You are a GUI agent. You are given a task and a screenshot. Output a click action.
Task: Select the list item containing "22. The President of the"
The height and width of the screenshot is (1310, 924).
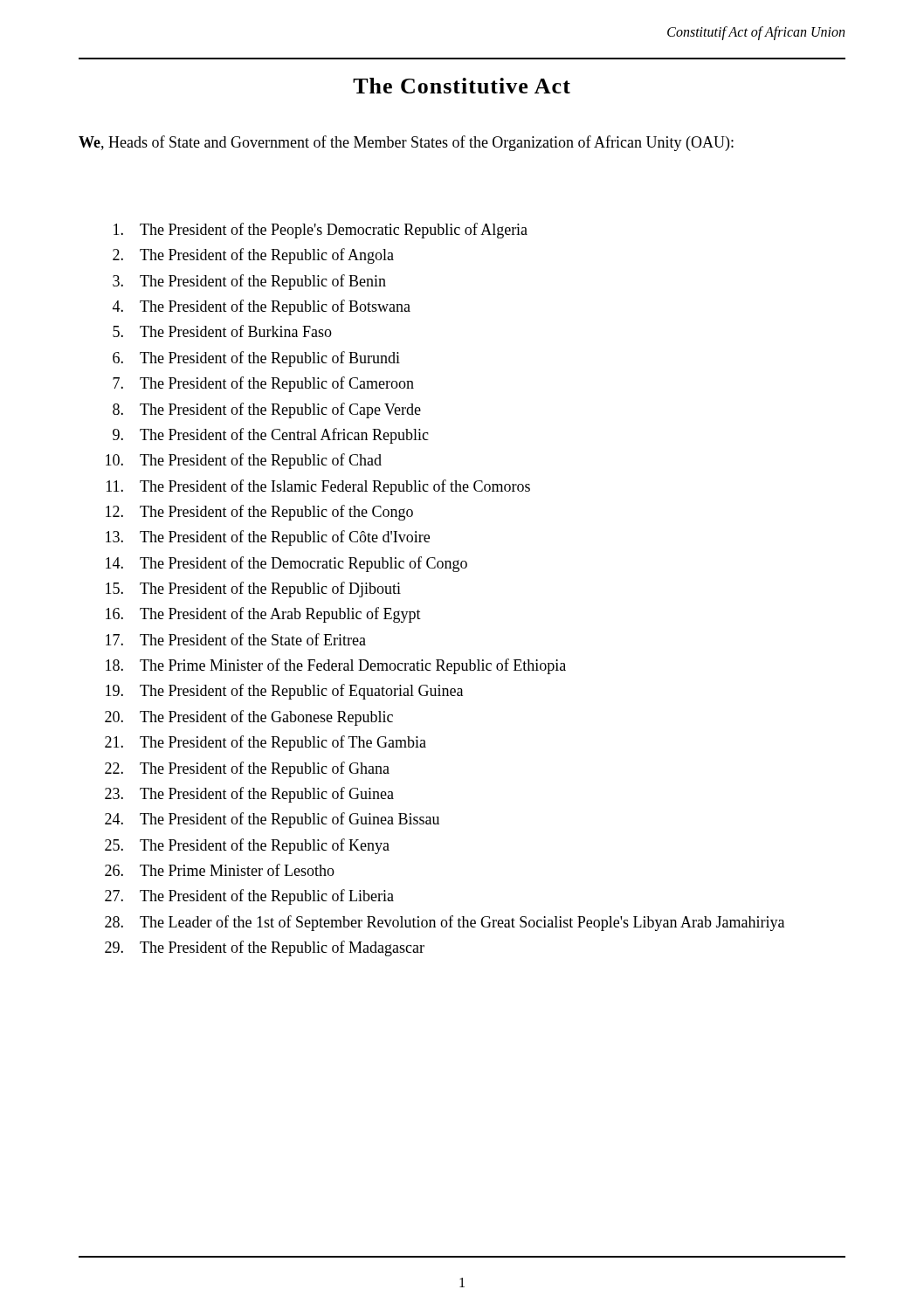click(x=247, y=769)
